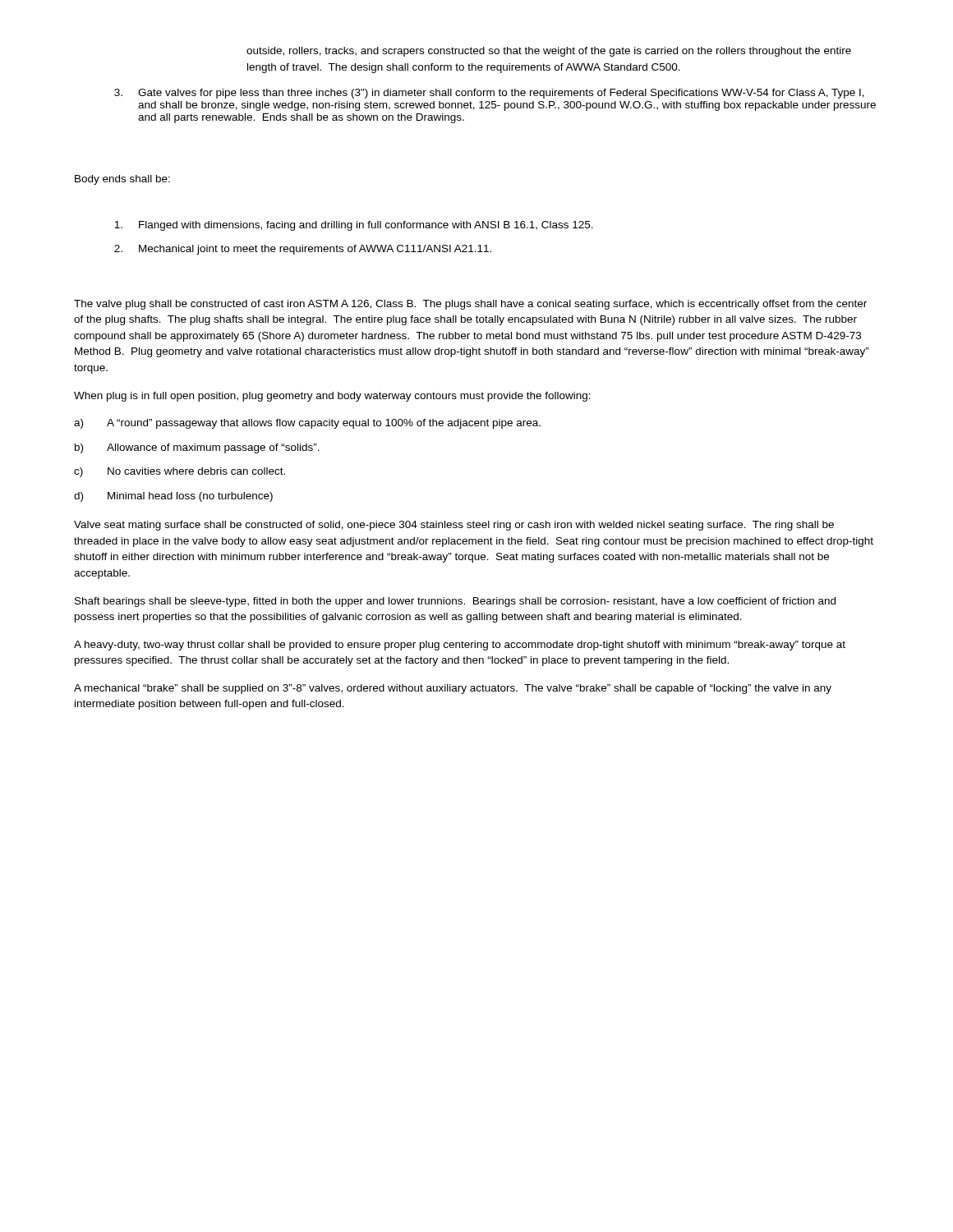Locate the text that says "Body ends shall be:"
Image resolution: width=953 pixels, height=1232 pixels.
(x=122, y=179)
